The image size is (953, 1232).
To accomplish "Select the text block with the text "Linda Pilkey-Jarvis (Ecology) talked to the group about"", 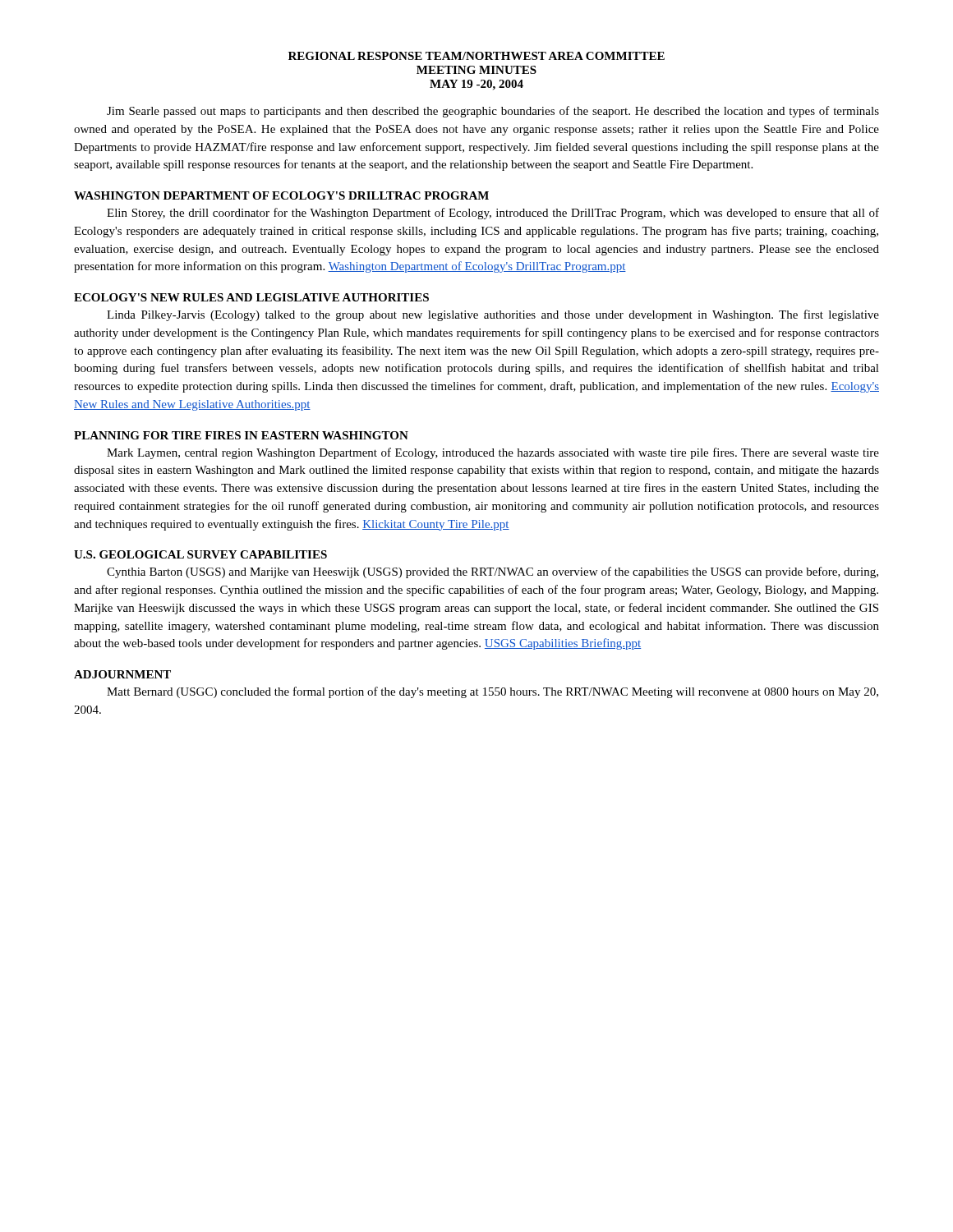I will point(476,360).
